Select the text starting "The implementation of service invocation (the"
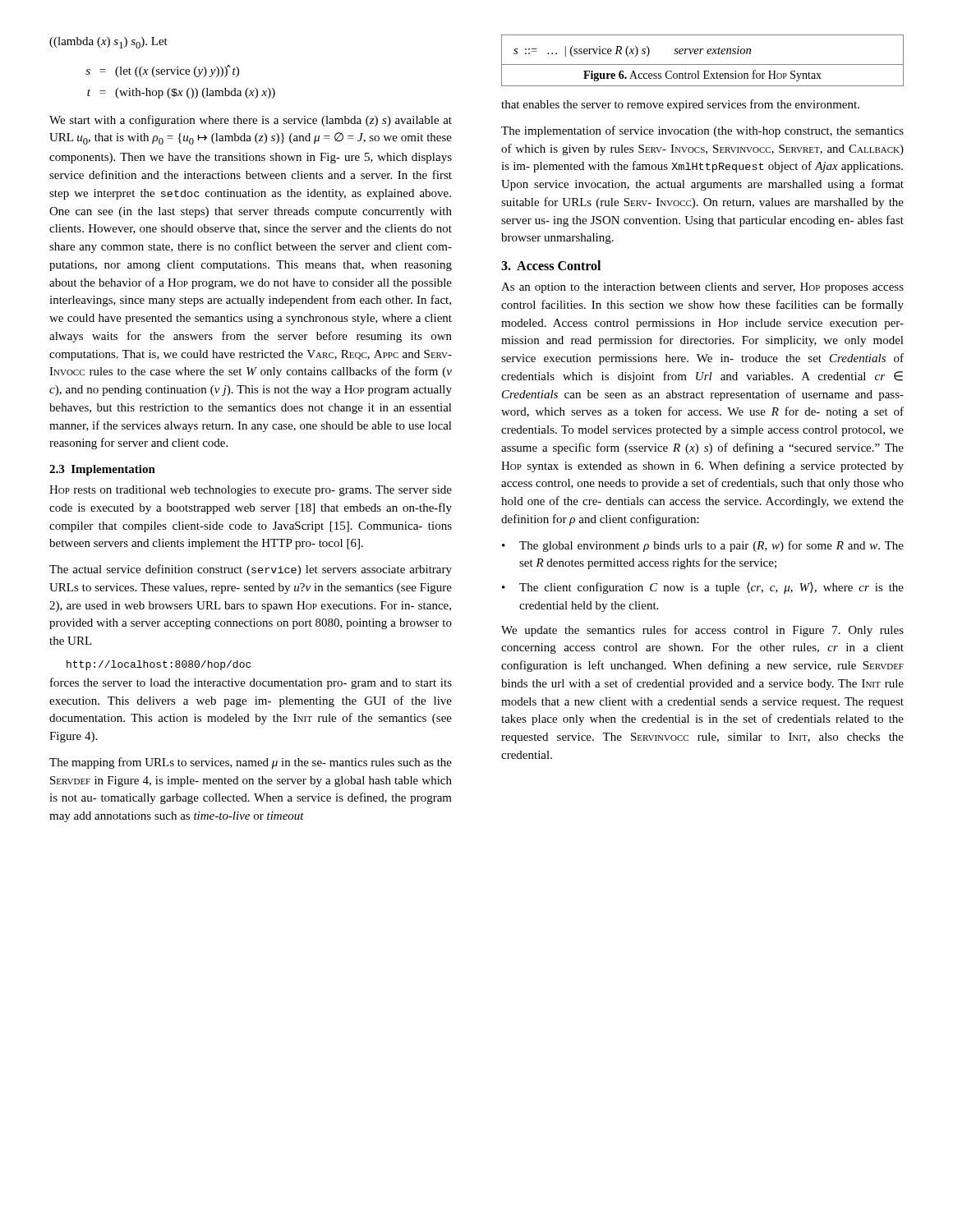This screenshot has height=1232, width=953. pyautogui.click(x=702, y=184)
